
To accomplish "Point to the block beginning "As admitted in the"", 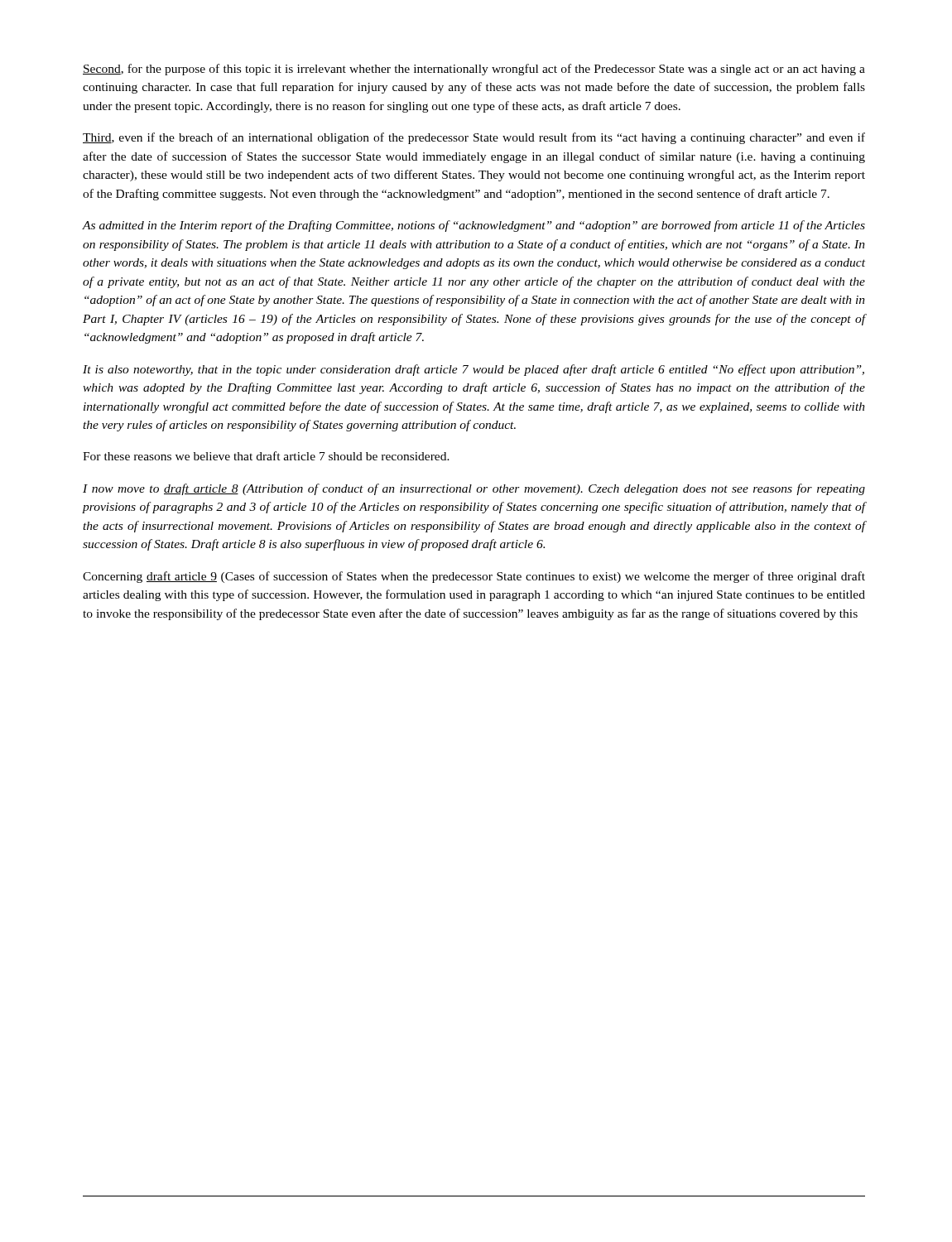I will (474, 281).
